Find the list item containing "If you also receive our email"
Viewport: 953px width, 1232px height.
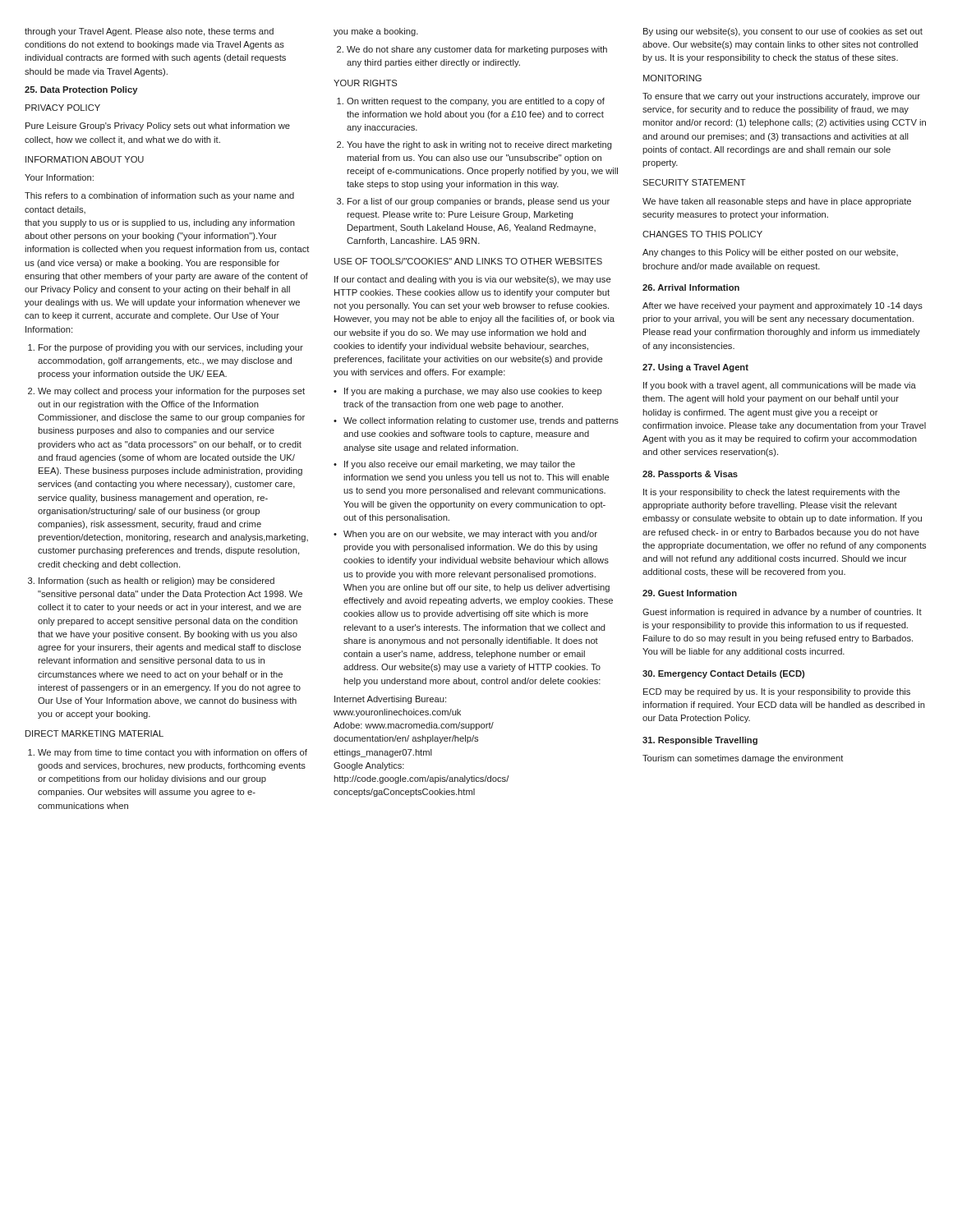tap(476, 491)
